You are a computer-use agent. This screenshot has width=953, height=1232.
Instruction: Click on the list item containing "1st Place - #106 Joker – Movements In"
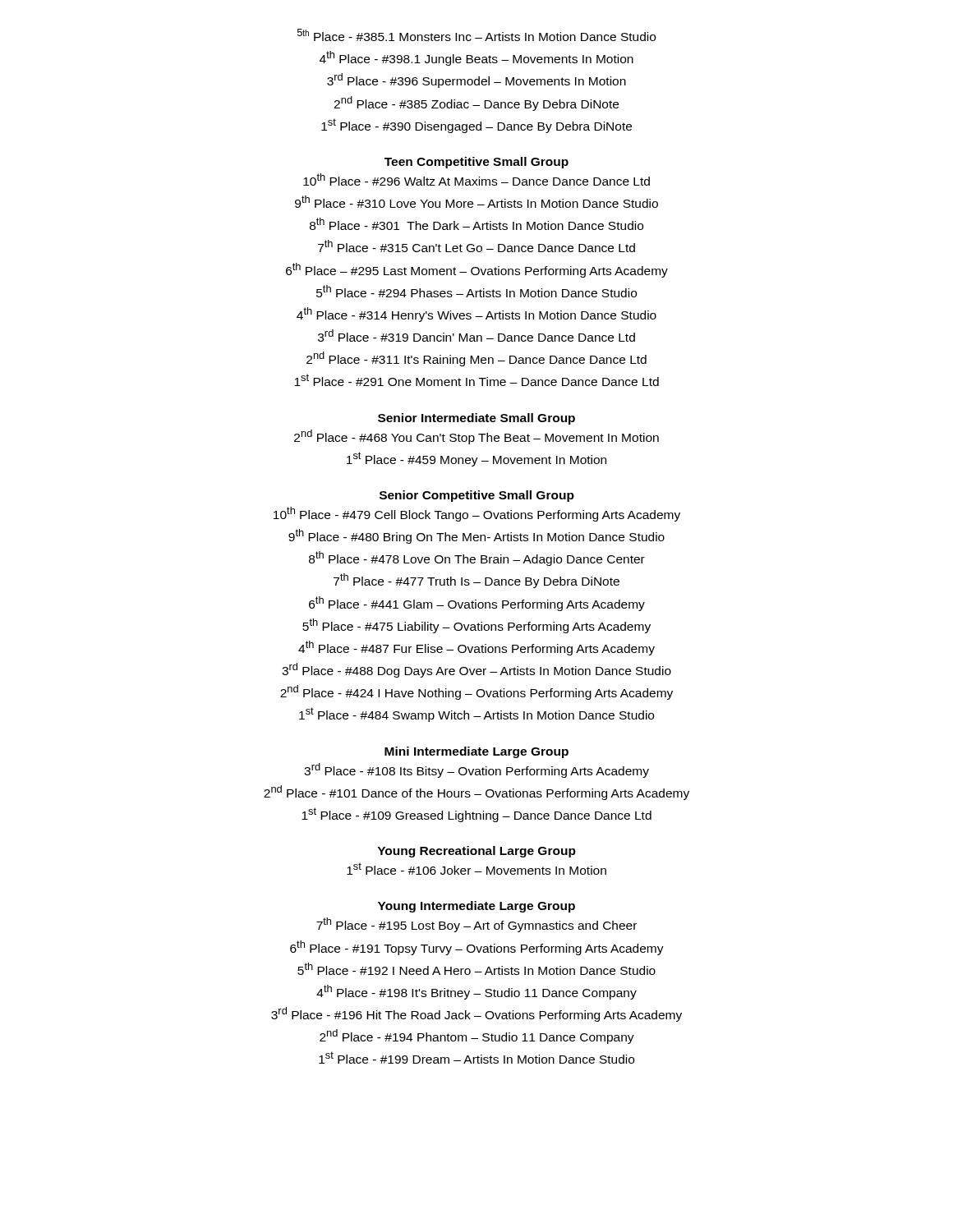pyautogui.click(x=476, y=870)
